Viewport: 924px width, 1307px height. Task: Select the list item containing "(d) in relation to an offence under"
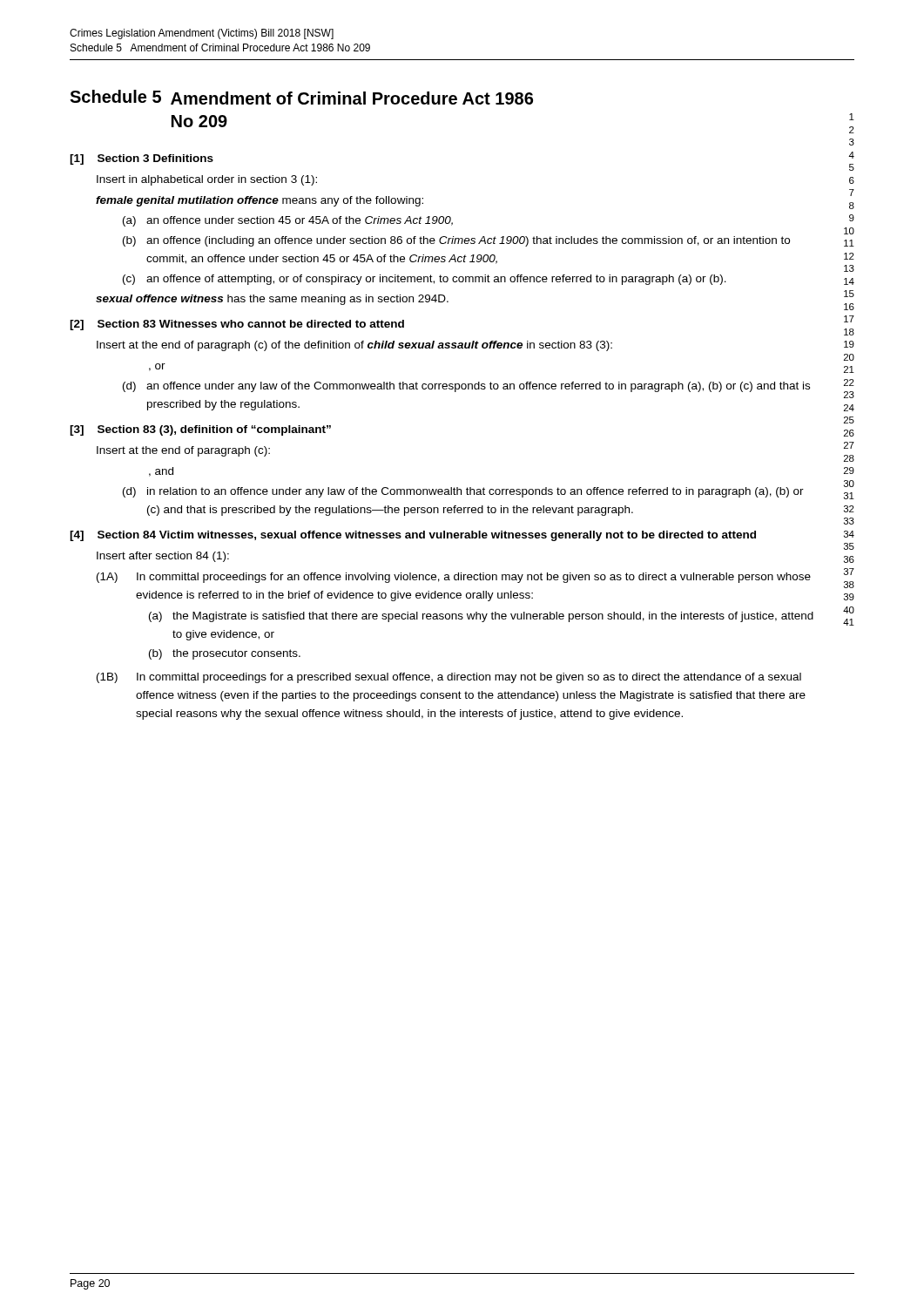tap(471, 501)
